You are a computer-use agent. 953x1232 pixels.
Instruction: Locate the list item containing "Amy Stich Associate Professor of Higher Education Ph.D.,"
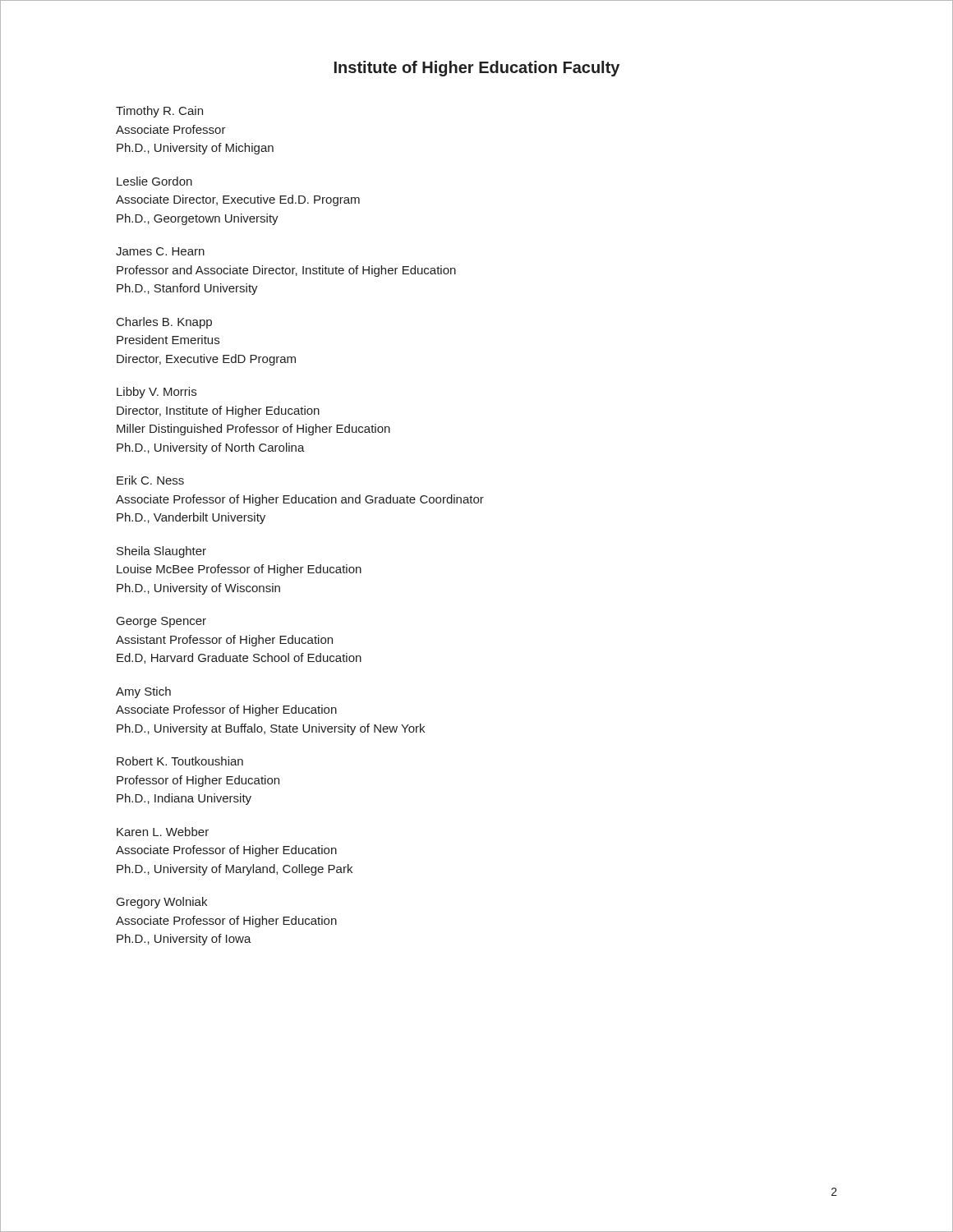point(271,709)
